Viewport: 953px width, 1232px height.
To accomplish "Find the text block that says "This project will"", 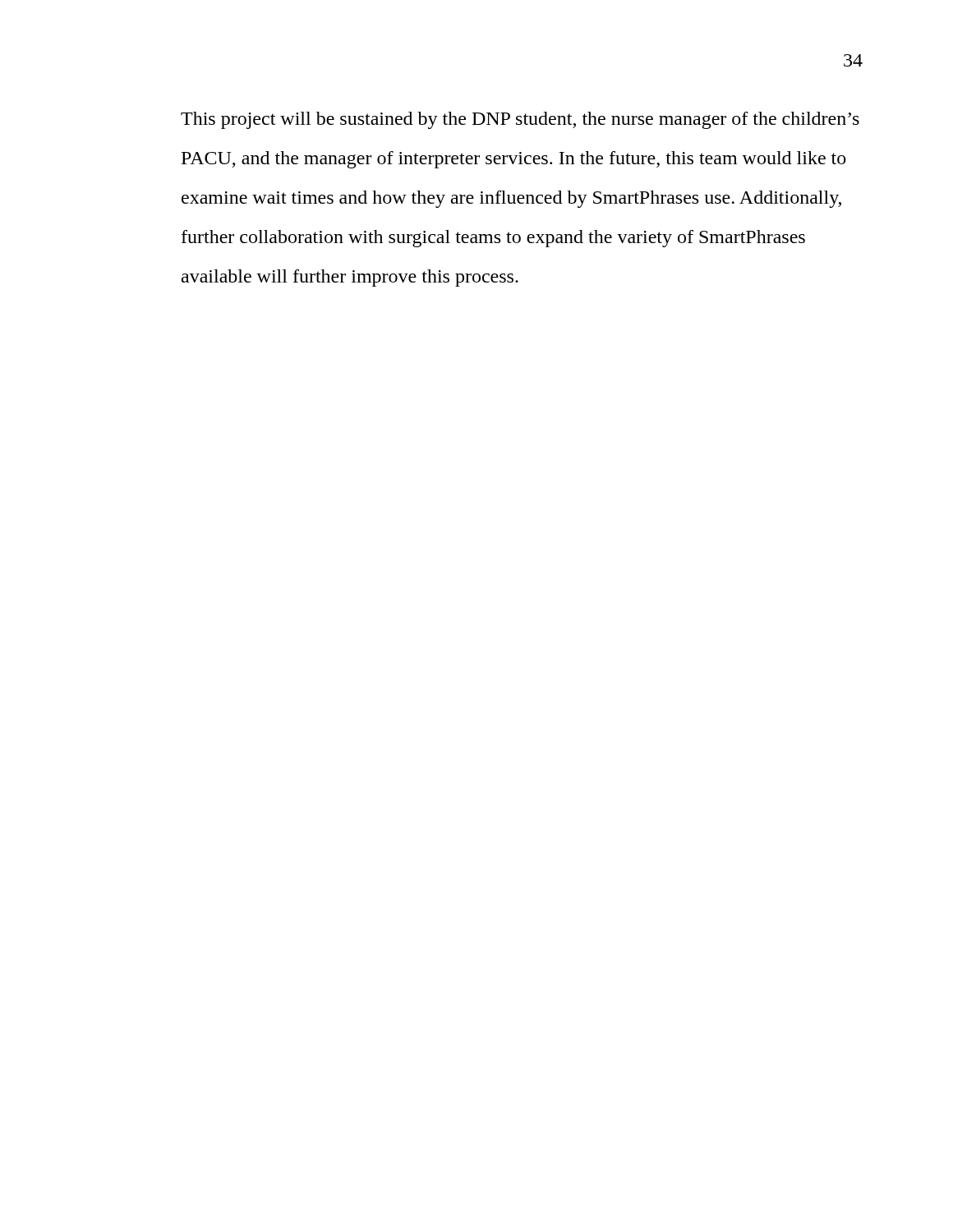I will 520,197.
